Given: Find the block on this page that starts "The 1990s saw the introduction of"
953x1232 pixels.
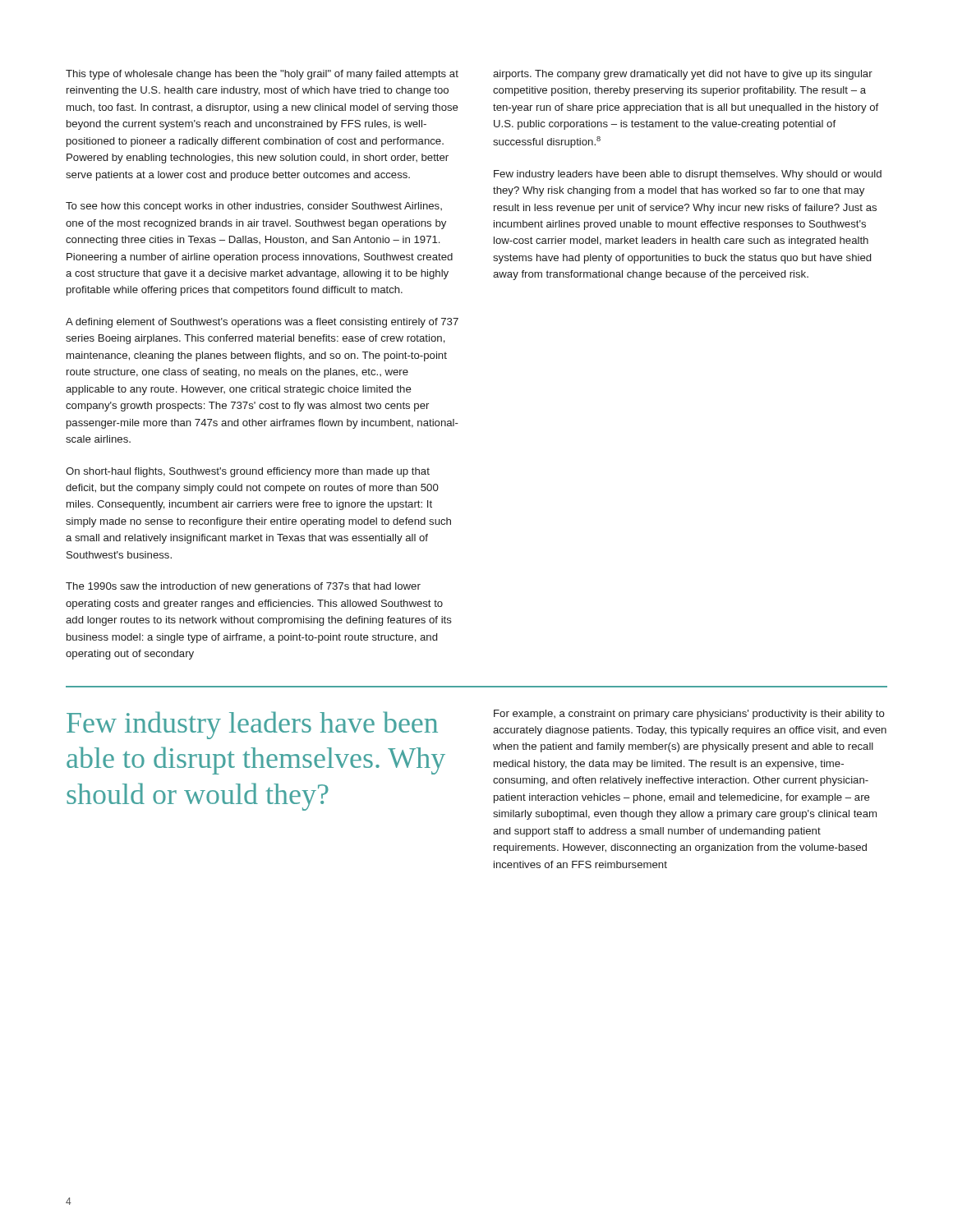Looking at the screenshot, I should 259,620.
